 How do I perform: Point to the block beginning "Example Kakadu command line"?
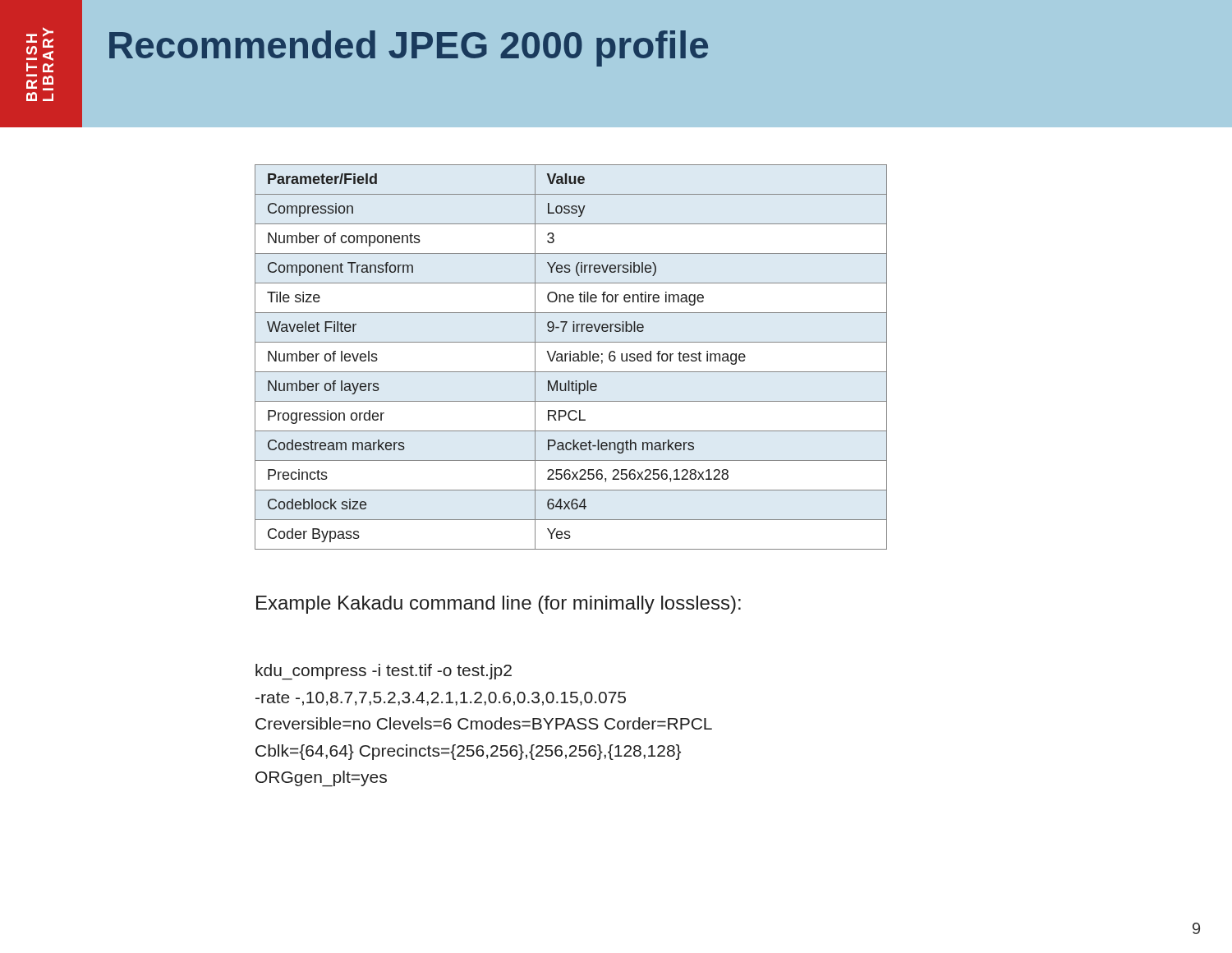point(498,603)
